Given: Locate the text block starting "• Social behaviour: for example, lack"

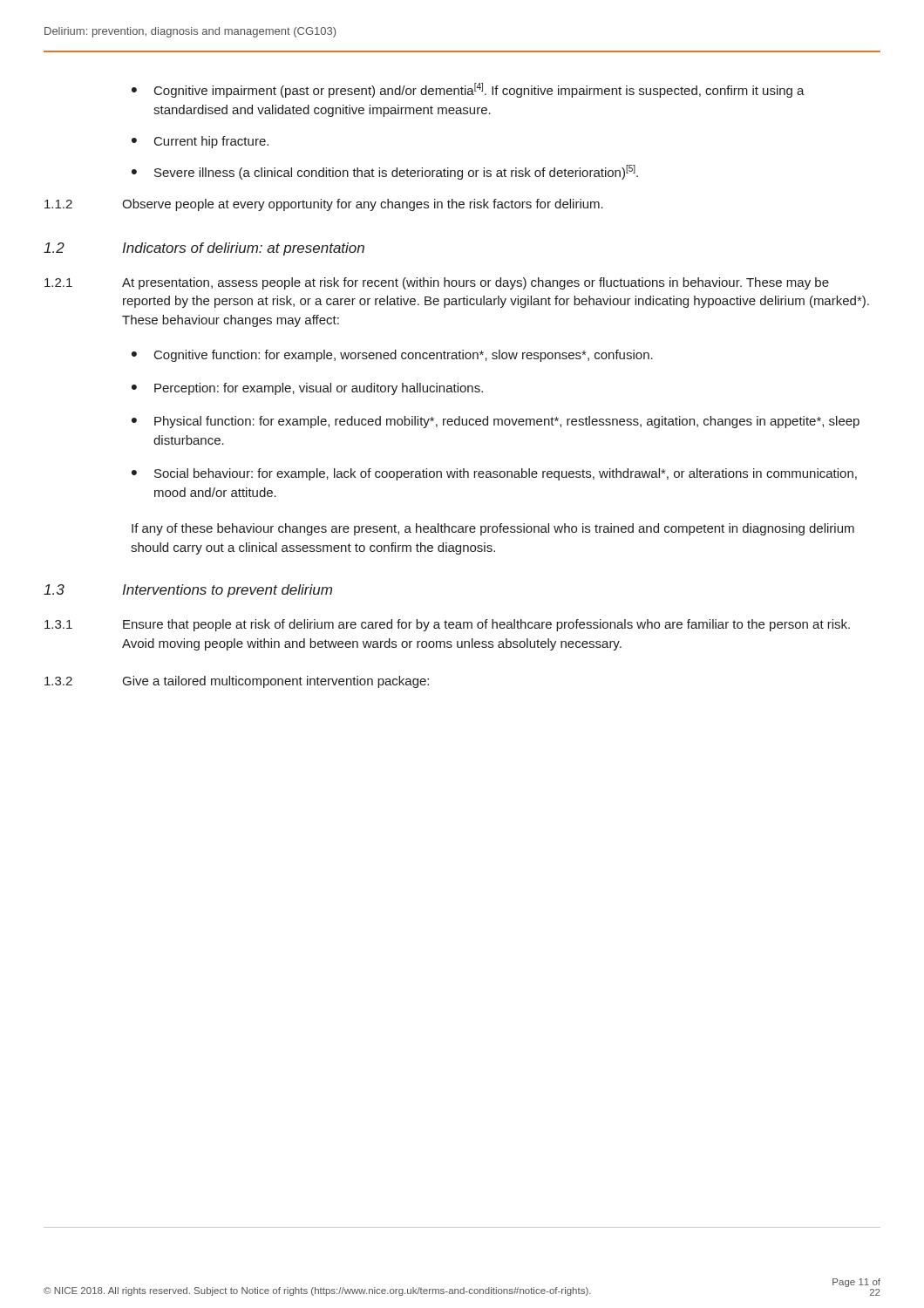Looking at the screenshot, I should coord(506,483).
